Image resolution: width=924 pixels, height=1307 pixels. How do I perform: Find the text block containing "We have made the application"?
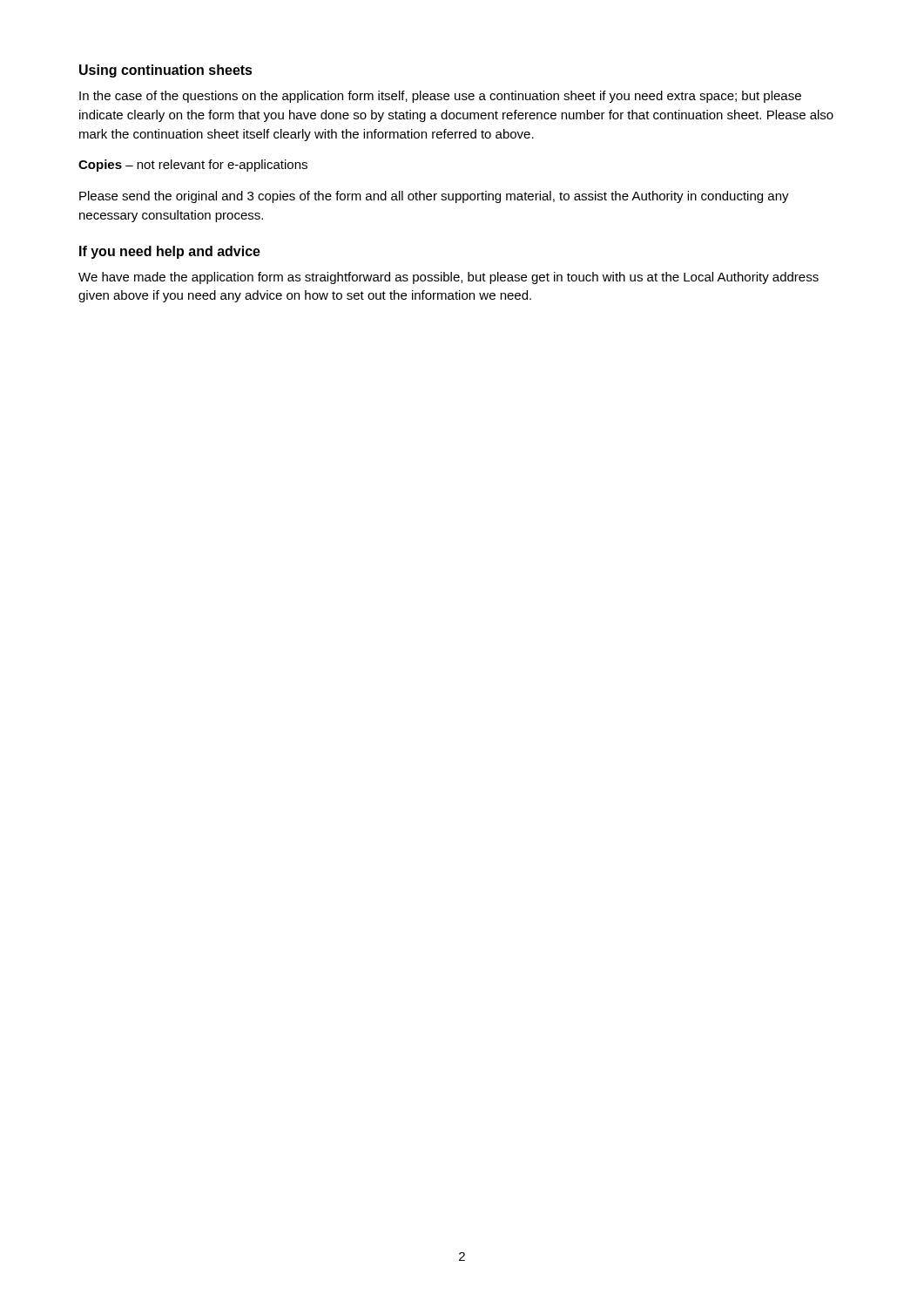coord(449,286)
